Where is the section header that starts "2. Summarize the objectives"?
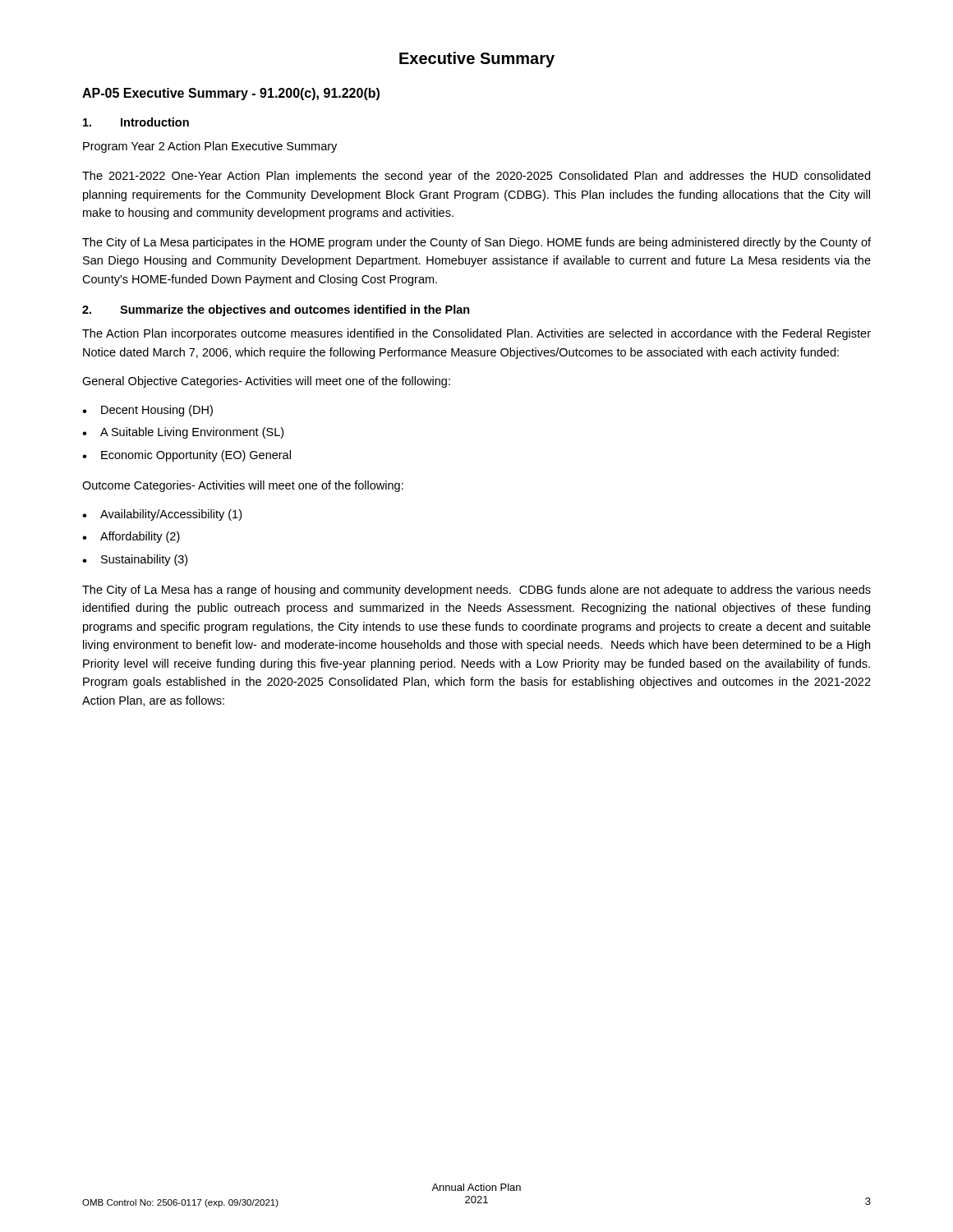 (276, 310)
